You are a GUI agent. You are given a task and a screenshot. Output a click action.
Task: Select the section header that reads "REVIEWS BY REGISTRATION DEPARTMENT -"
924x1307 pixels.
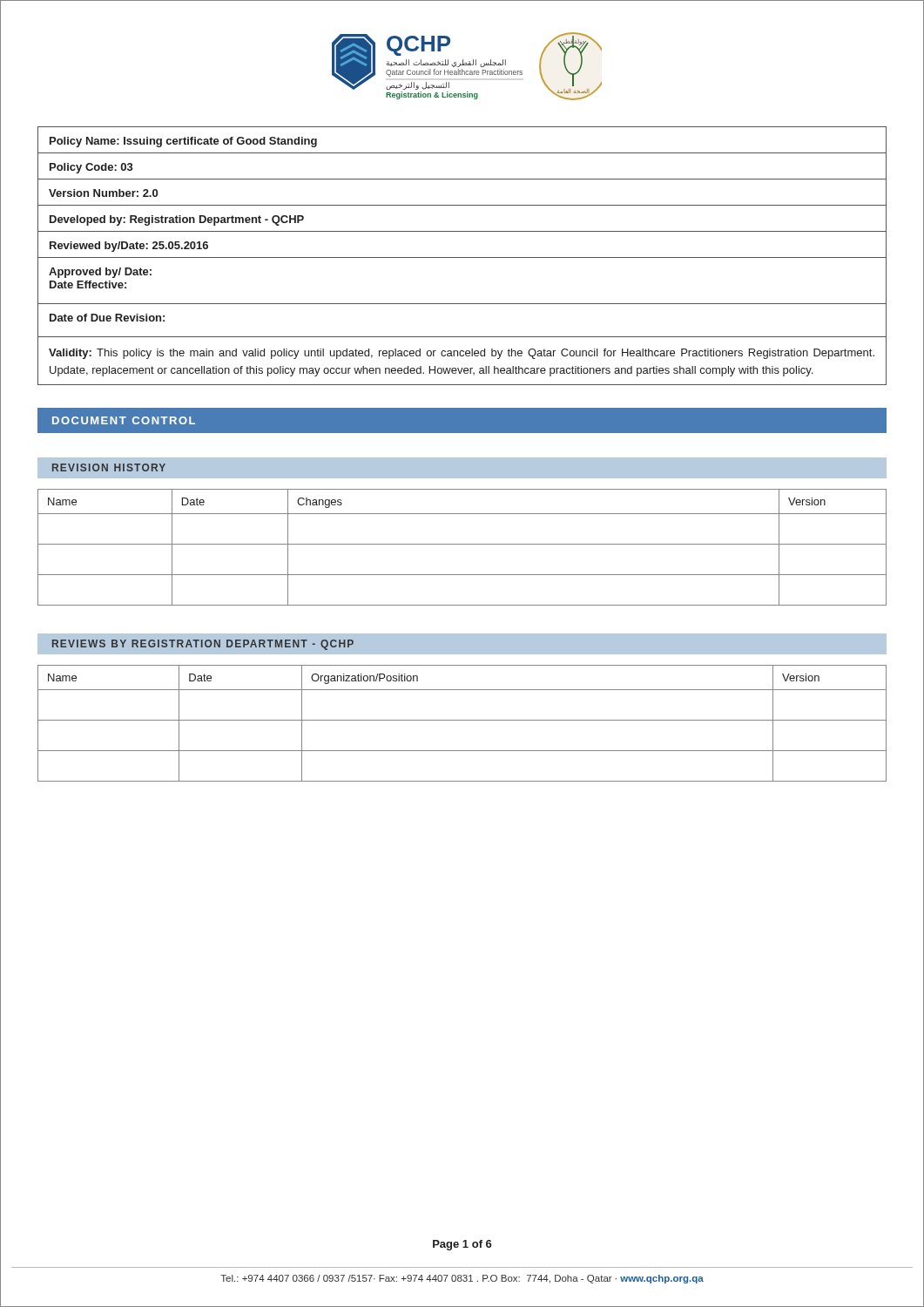[203, 644]
